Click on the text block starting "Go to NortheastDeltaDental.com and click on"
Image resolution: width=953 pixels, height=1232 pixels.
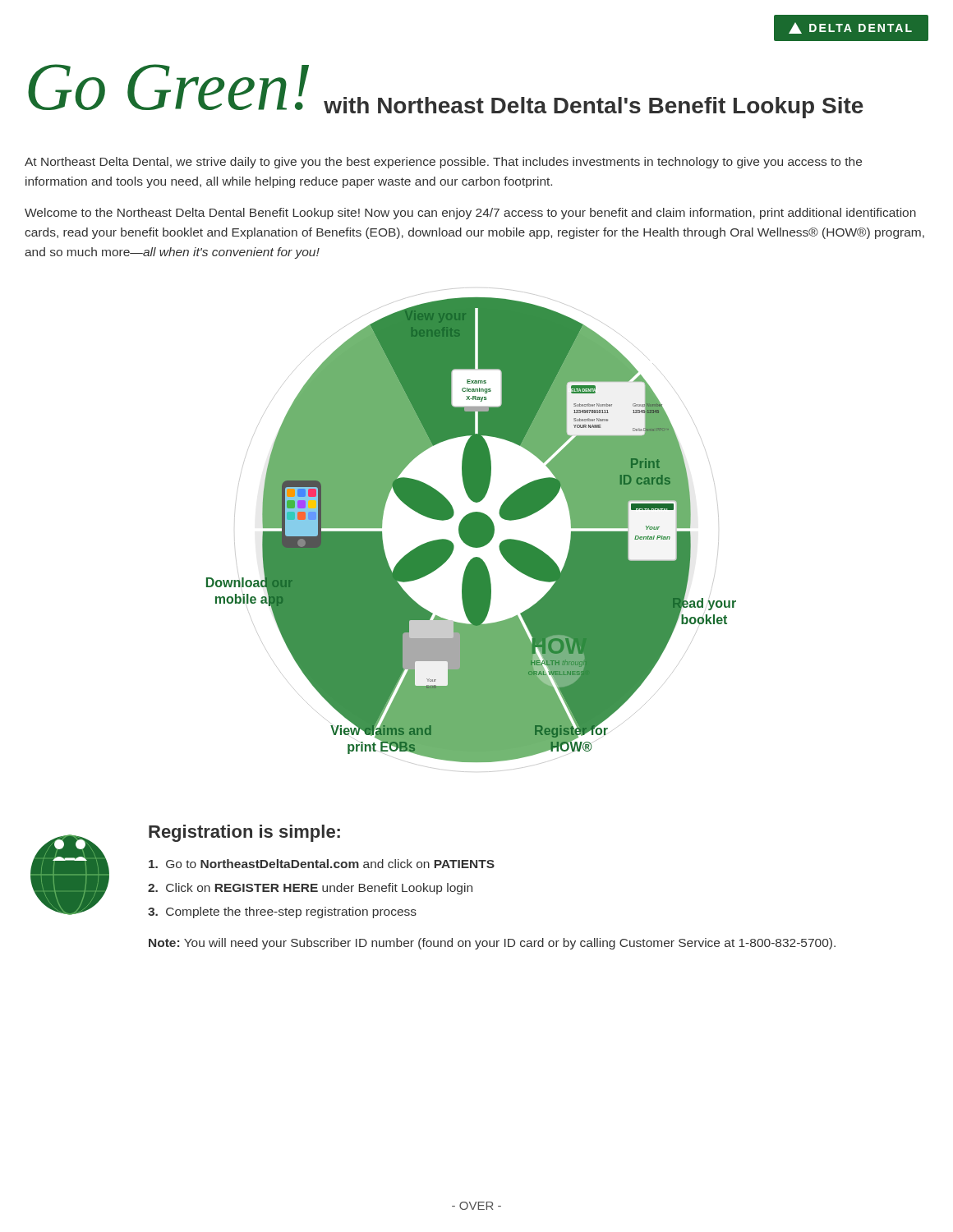pos(321,864)
